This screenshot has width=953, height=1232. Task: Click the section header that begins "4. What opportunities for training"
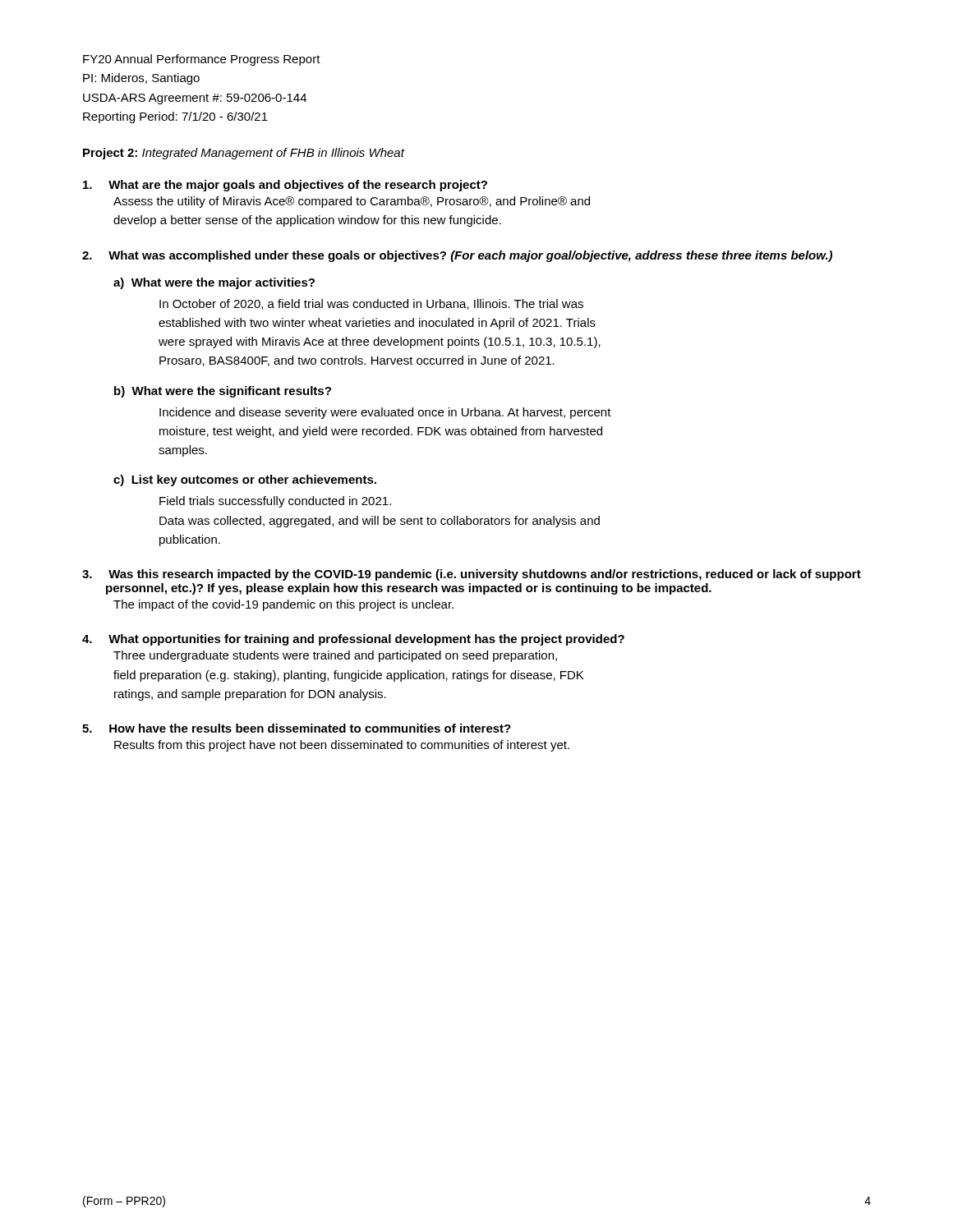[476, 639]
